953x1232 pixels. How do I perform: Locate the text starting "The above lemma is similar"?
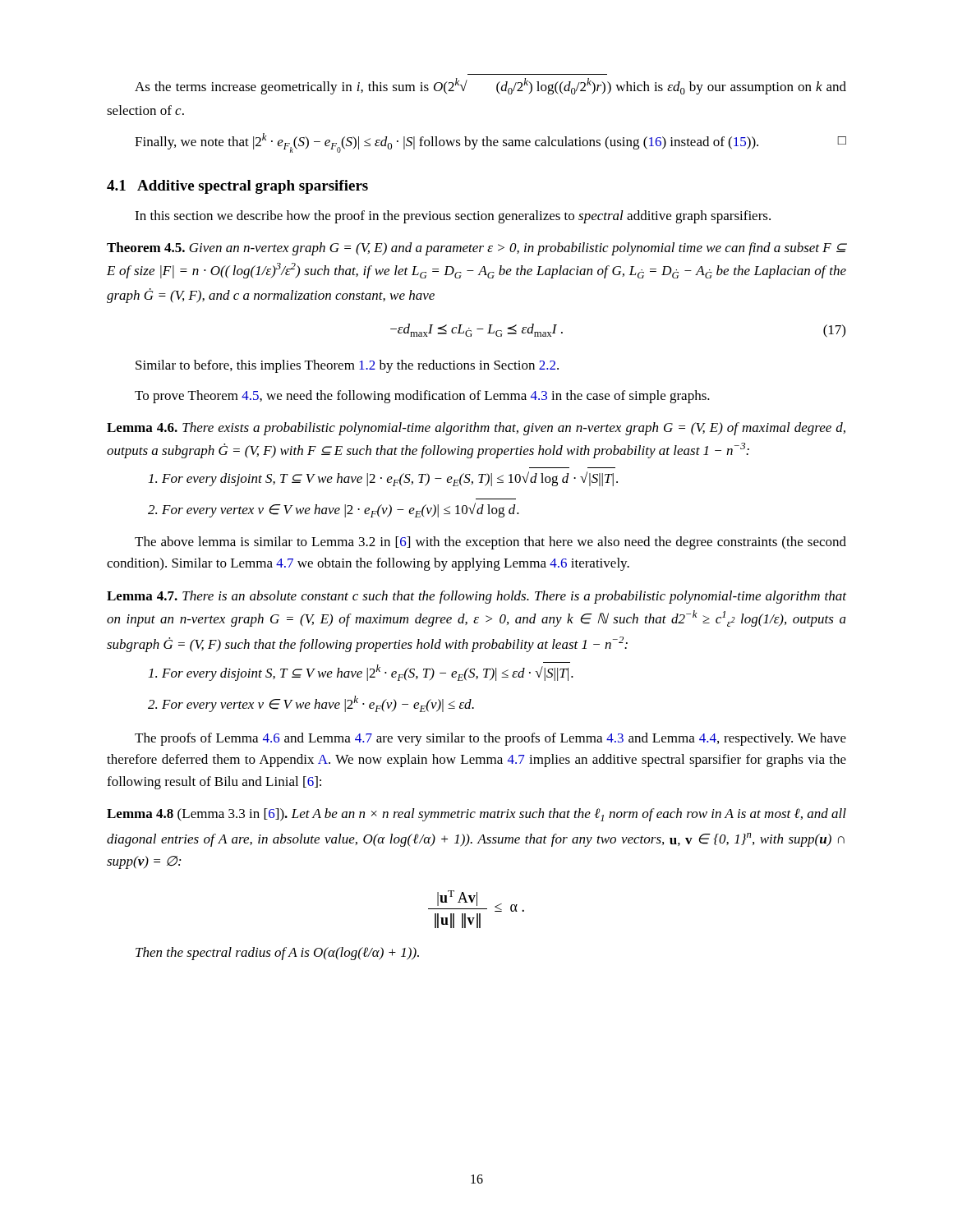476,552
